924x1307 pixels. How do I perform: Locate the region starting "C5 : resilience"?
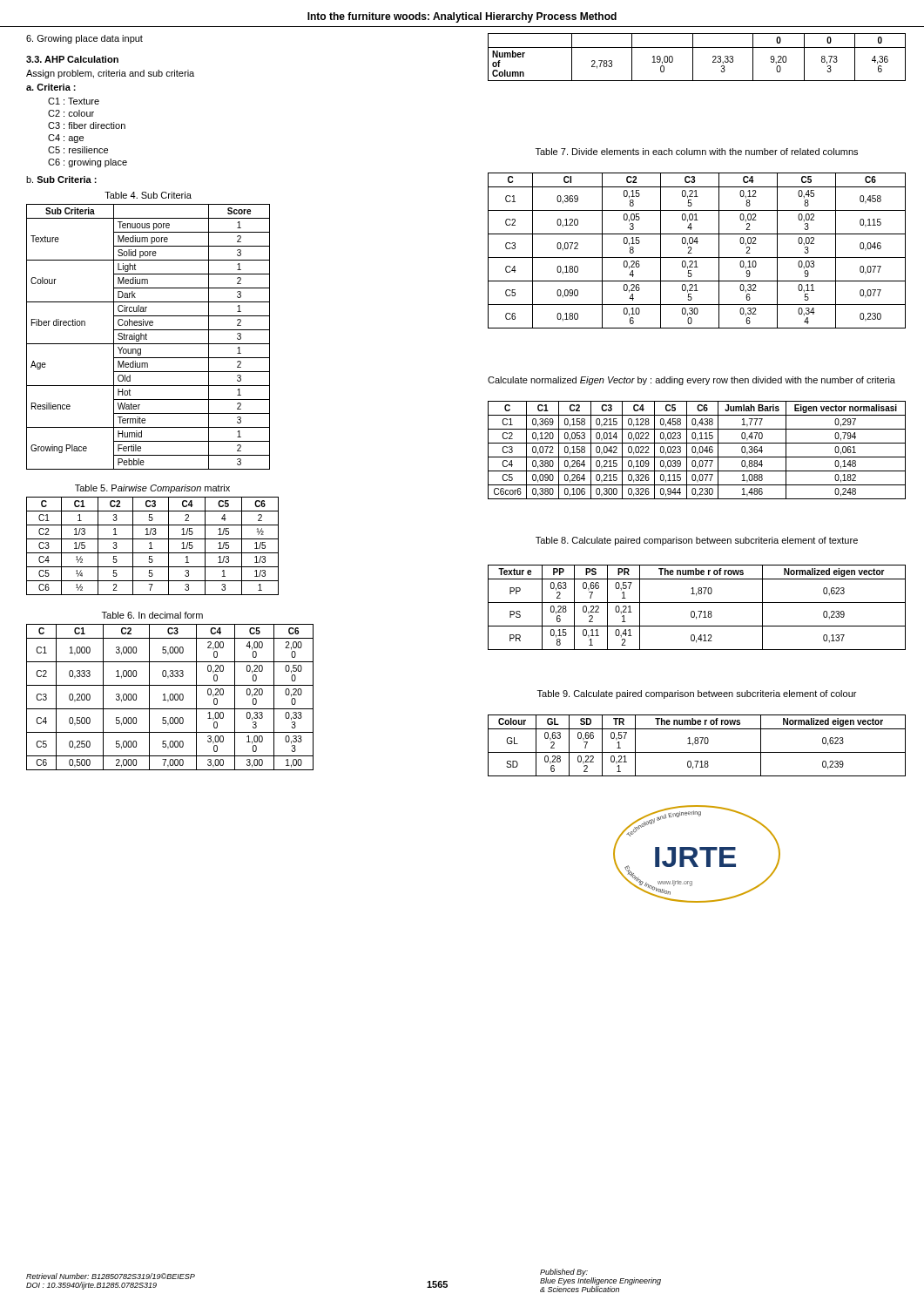[78, 150]
